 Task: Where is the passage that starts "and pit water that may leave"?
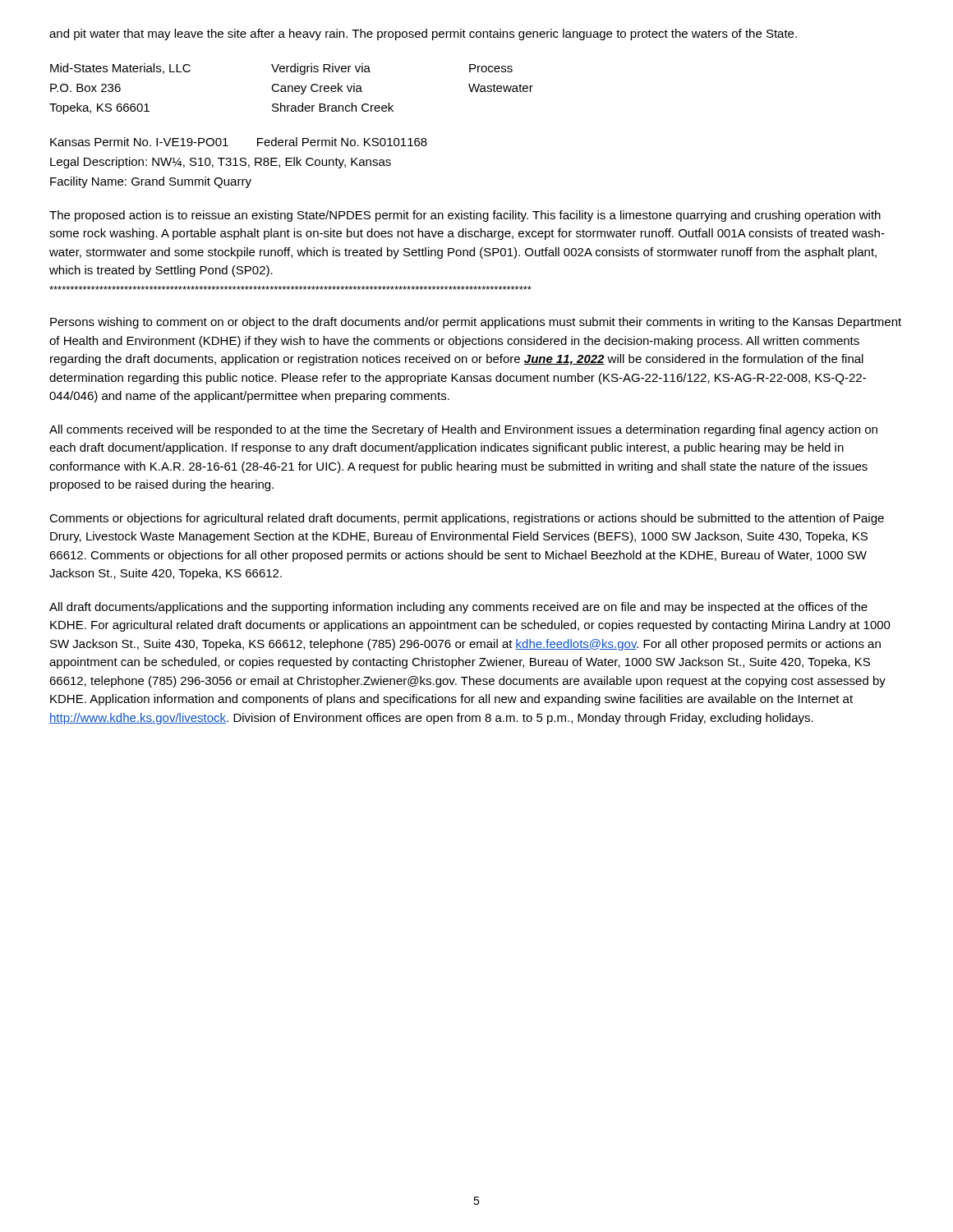[424, 33]
